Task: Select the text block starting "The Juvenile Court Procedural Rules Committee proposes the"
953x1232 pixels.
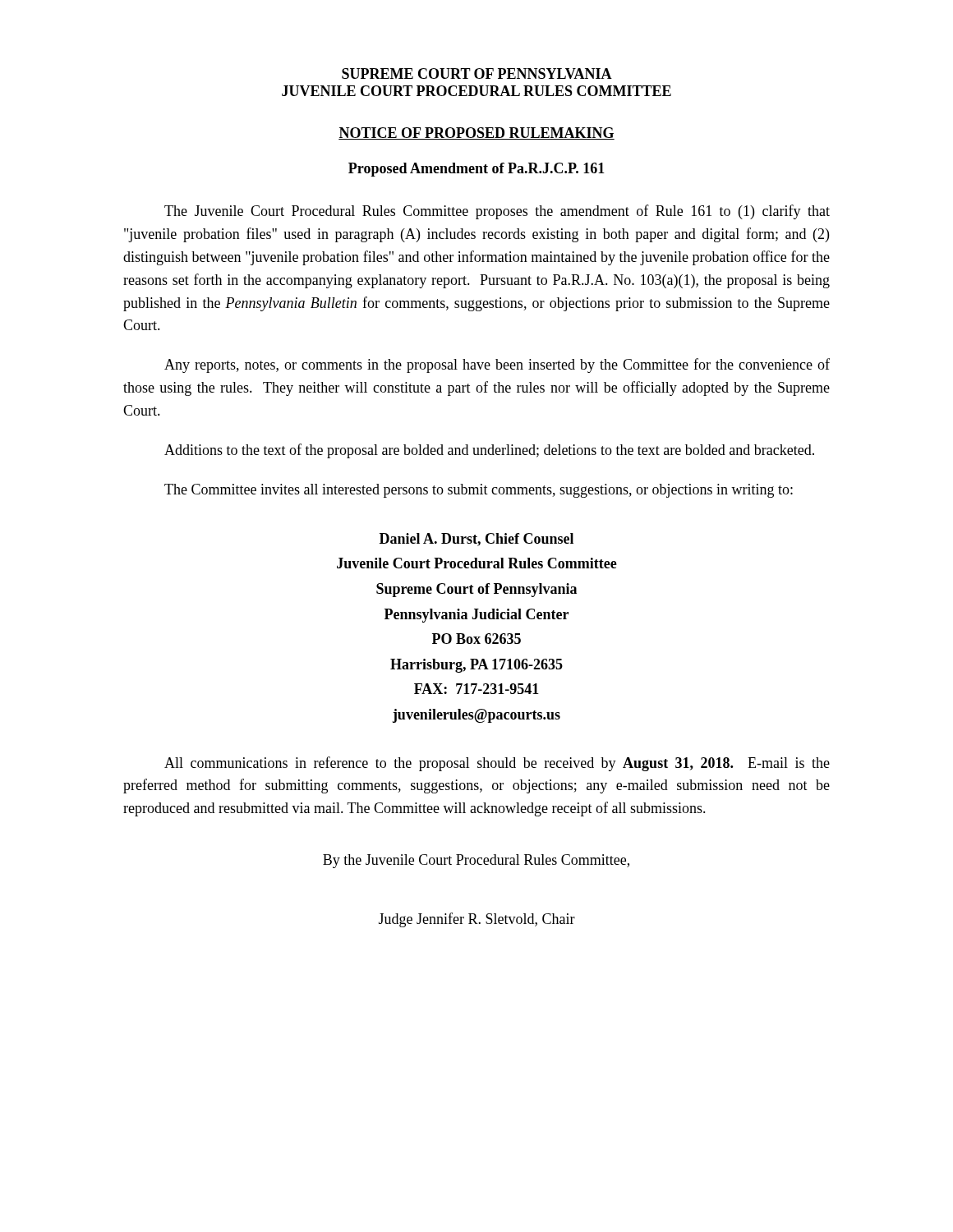Action: 476,268
